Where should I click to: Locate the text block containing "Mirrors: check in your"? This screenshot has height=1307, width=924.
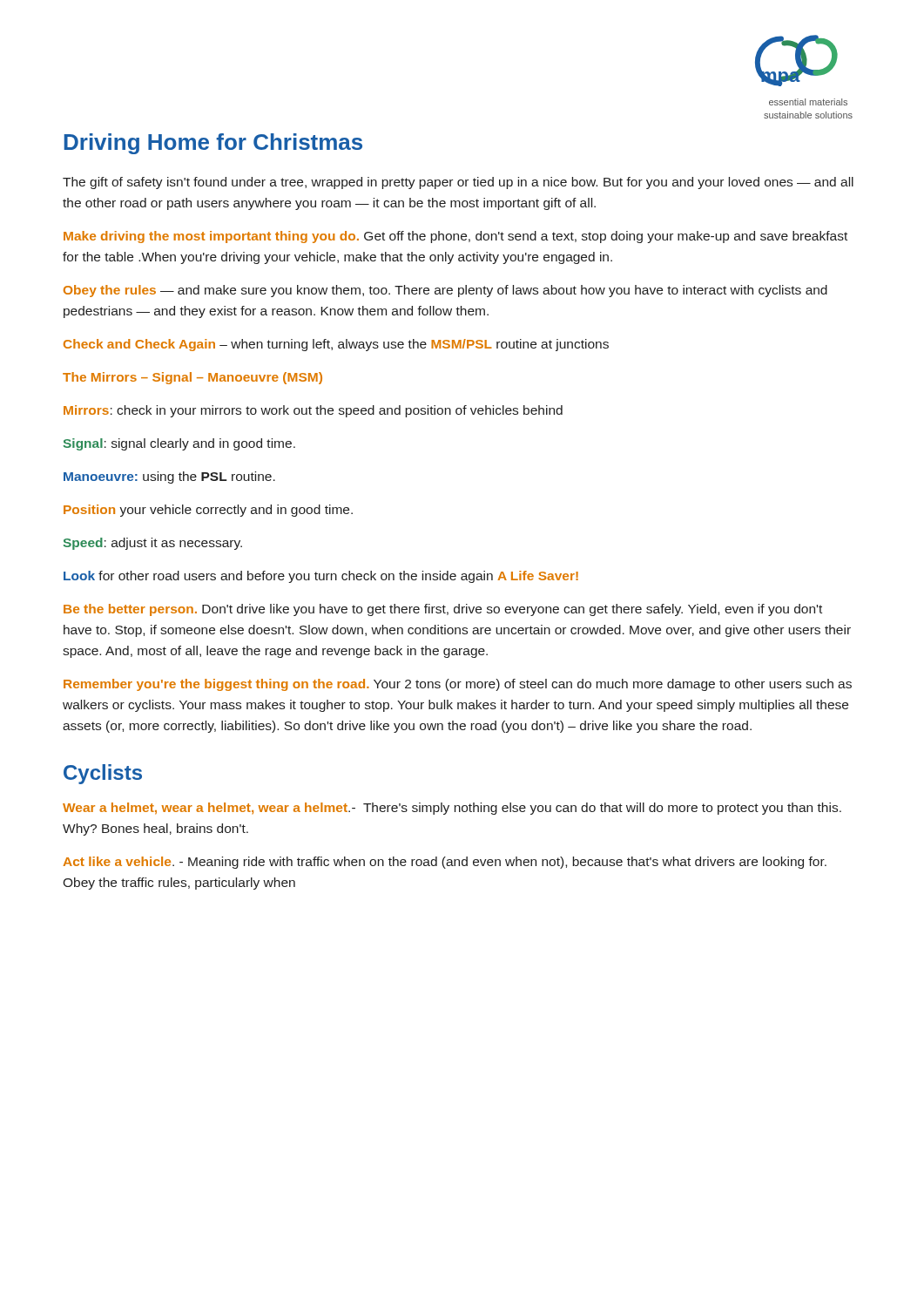click(313, 410)
